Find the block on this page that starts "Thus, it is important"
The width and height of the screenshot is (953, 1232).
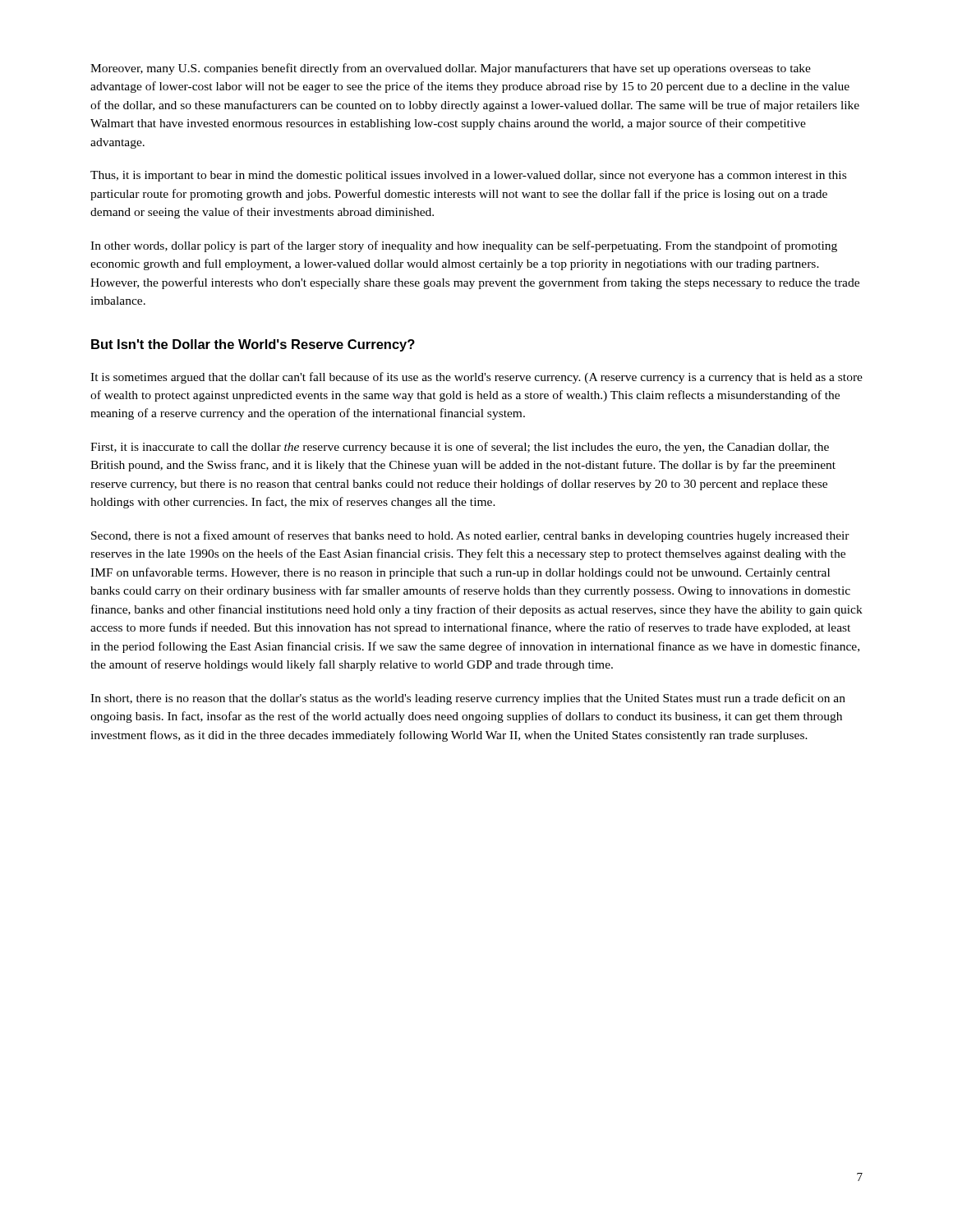[469, 193]
